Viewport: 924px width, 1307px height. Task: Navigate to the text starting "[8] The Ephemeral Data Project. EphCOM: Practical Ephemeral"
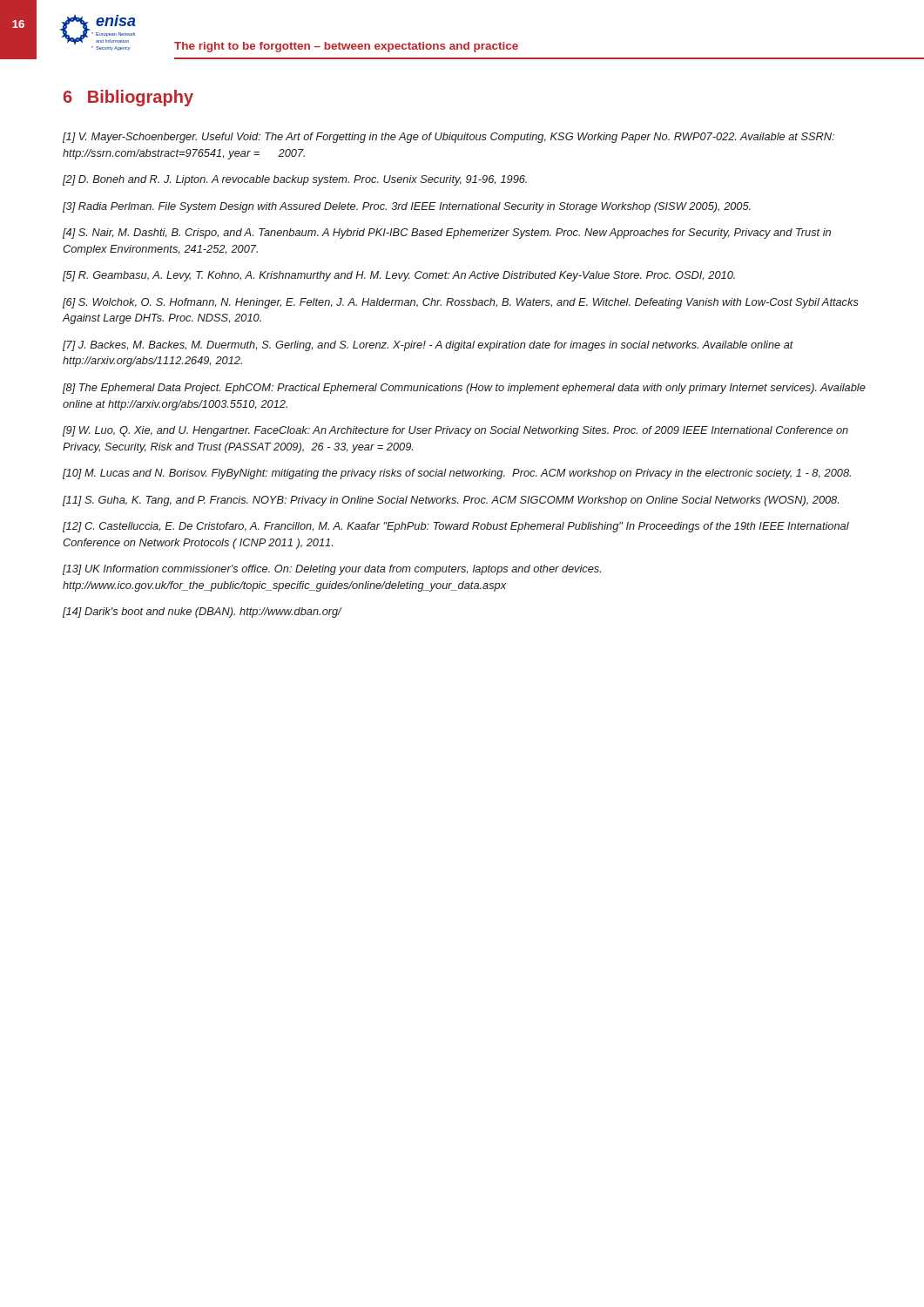point(464,395)
